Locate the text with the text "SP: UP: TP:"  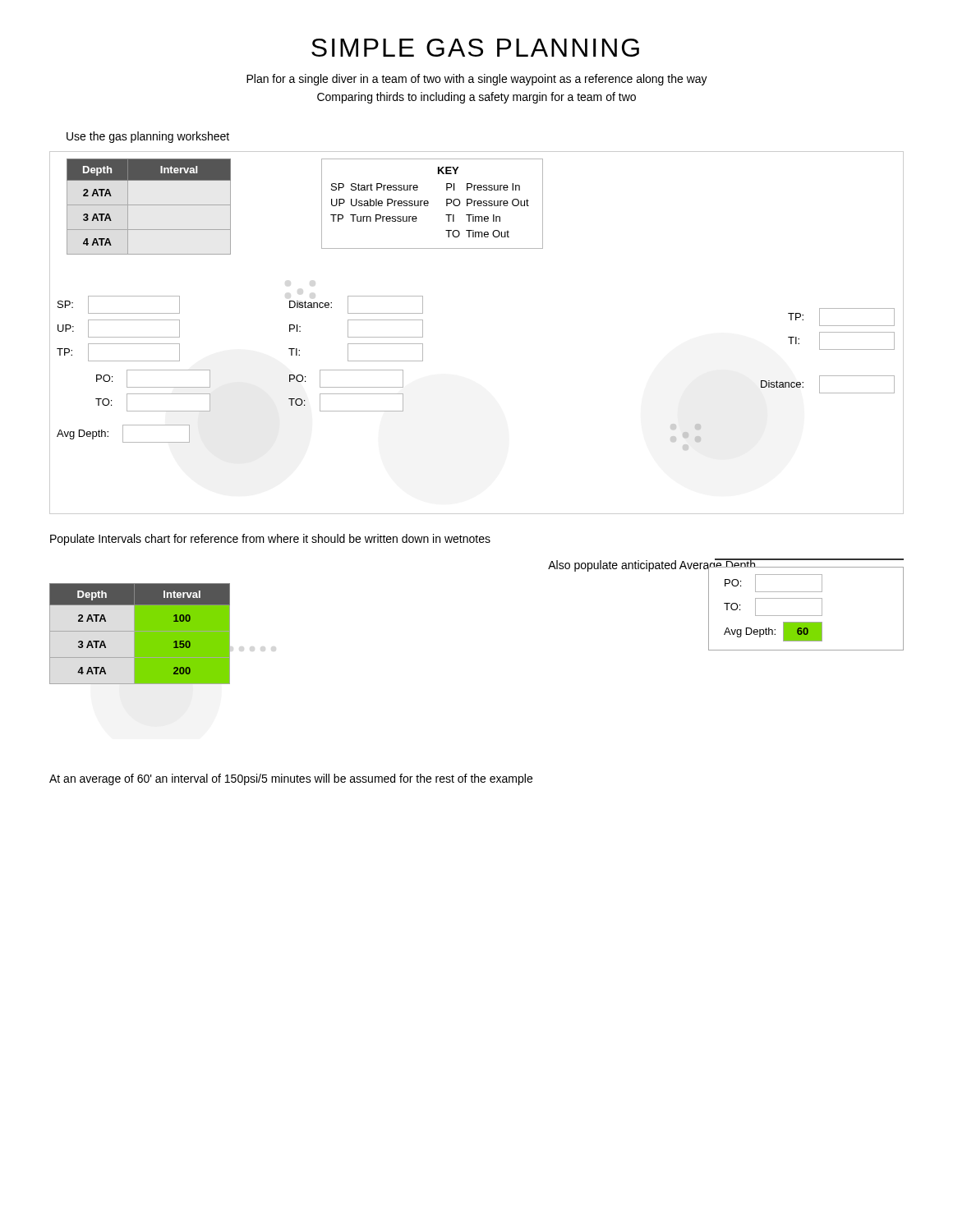(118, 328)
